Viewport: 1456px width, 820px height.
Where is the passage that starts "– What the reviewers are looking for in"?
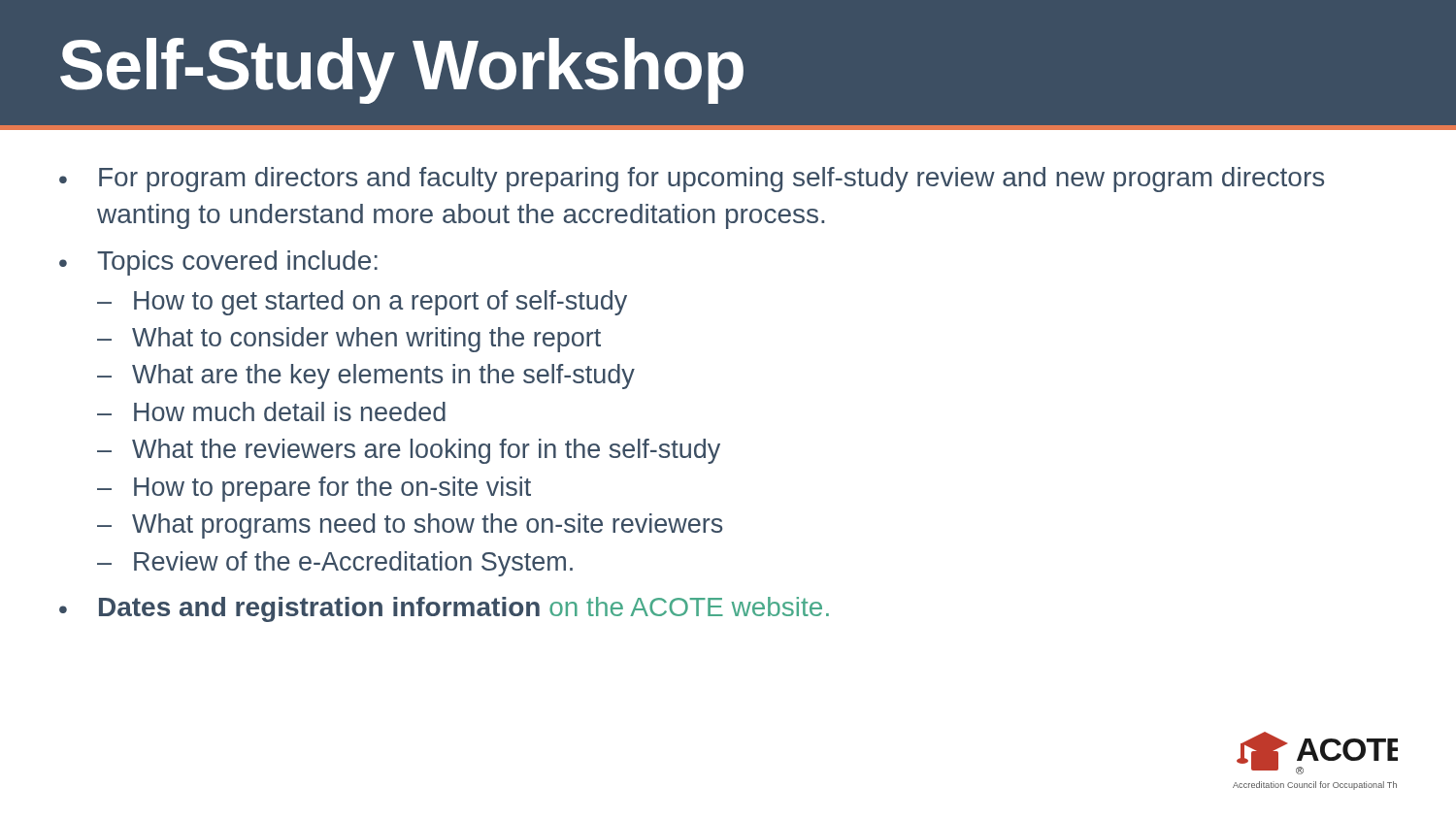[x=409, y=450]
